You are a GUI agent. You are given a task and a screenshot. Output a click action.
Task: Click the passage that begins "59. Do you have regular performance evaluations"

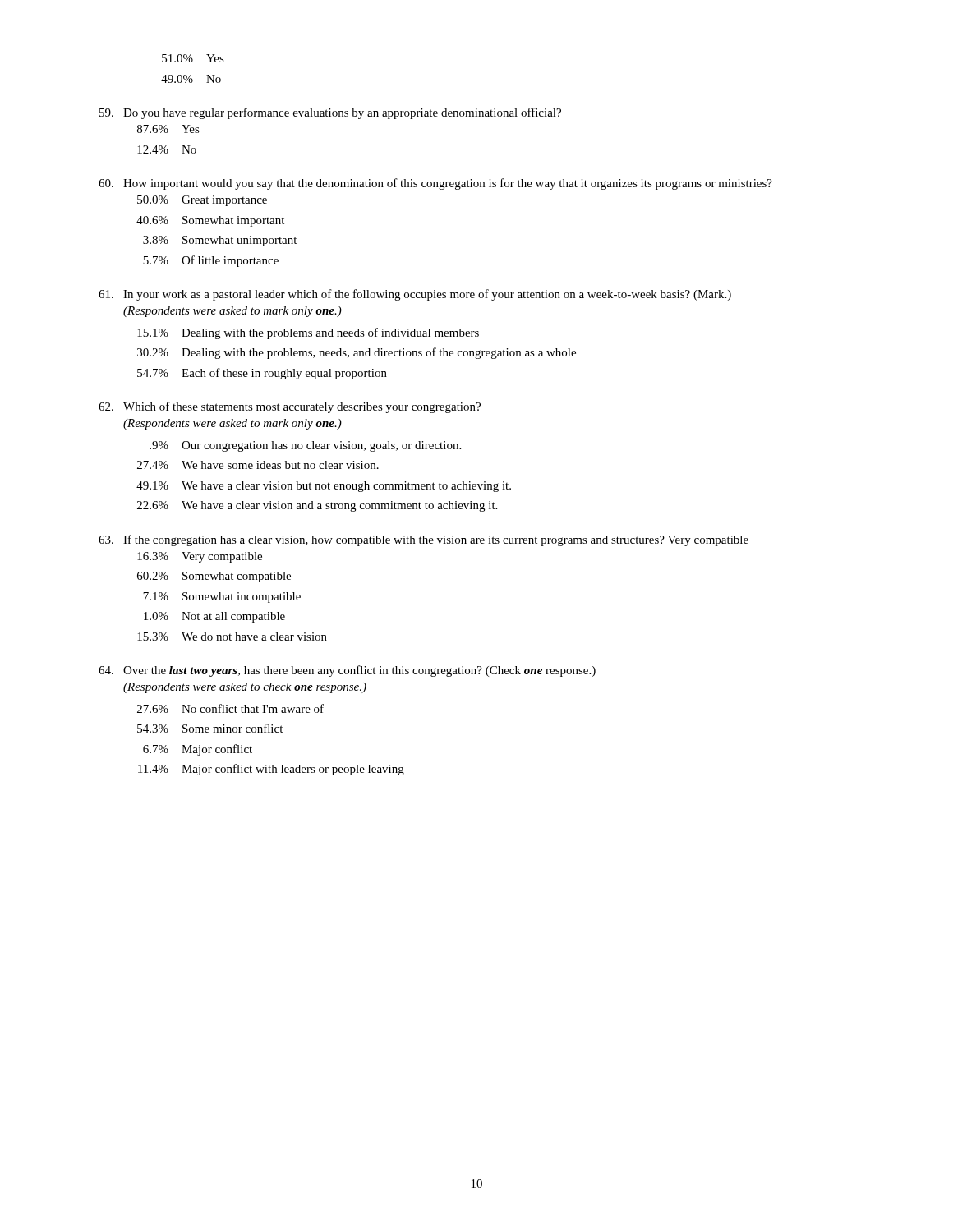[330, 113]
